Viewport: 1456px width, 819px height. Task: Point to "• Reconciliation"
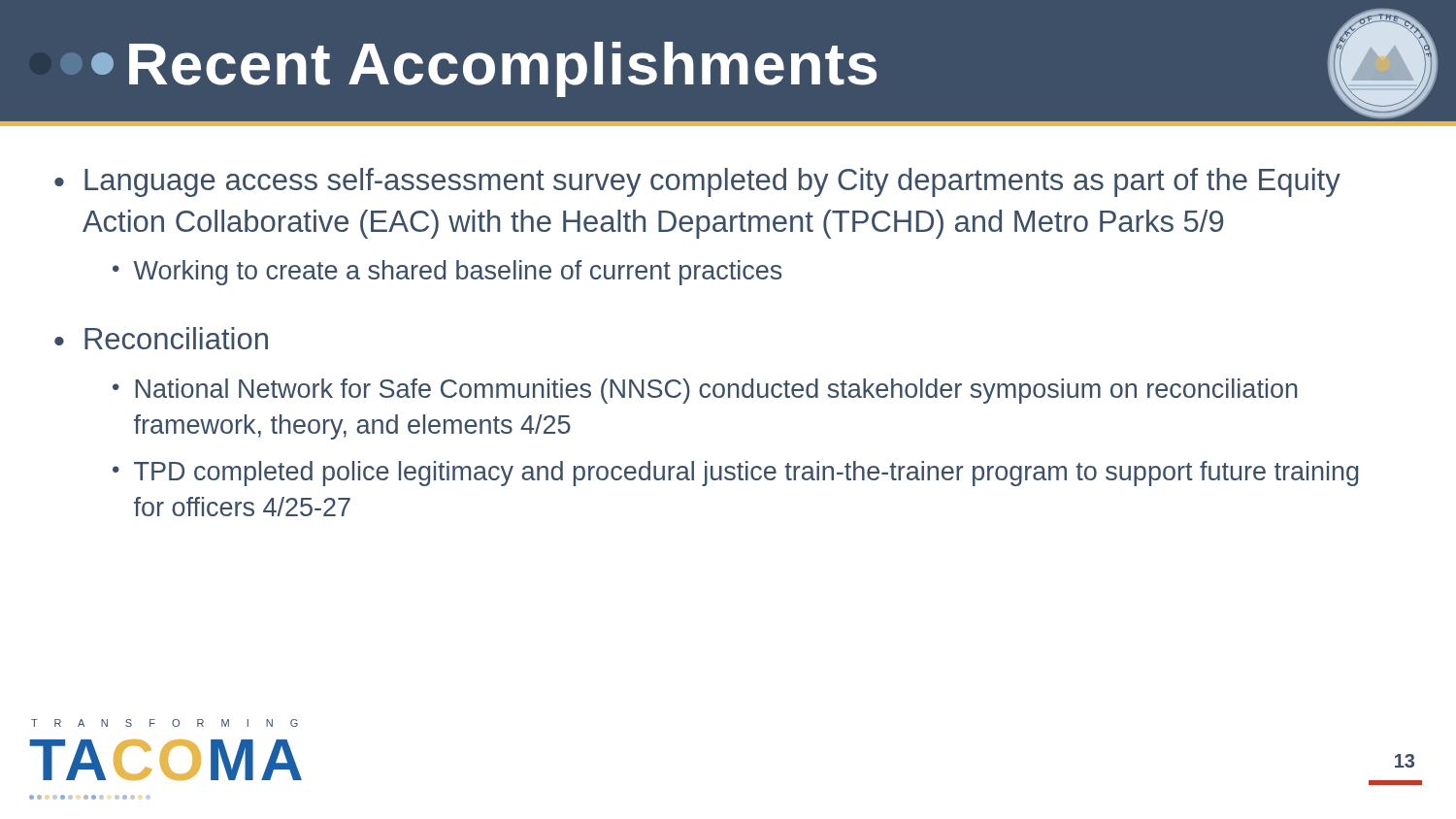point(162,341)
